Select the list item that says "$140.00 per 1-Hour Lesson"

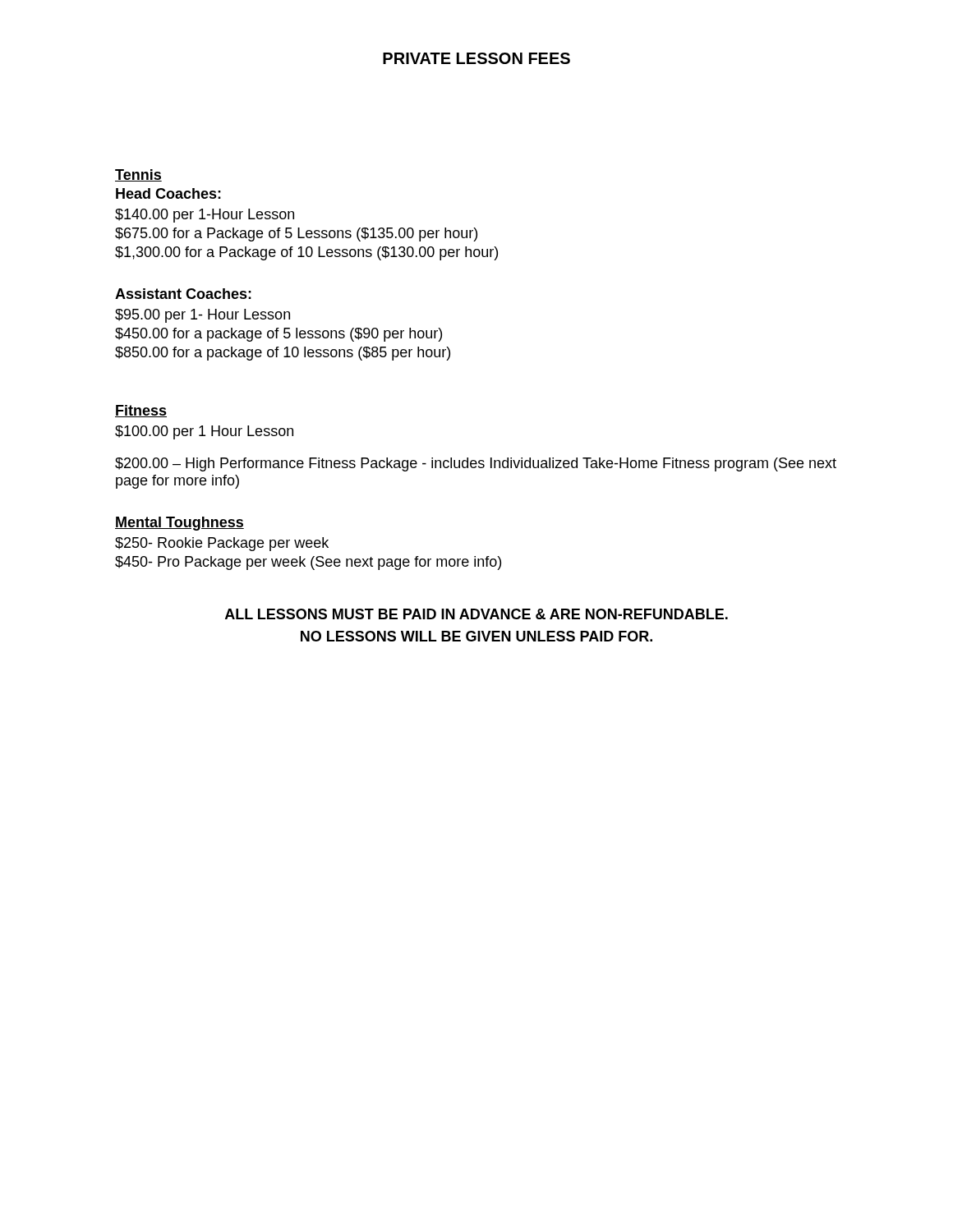pos(205,214)
